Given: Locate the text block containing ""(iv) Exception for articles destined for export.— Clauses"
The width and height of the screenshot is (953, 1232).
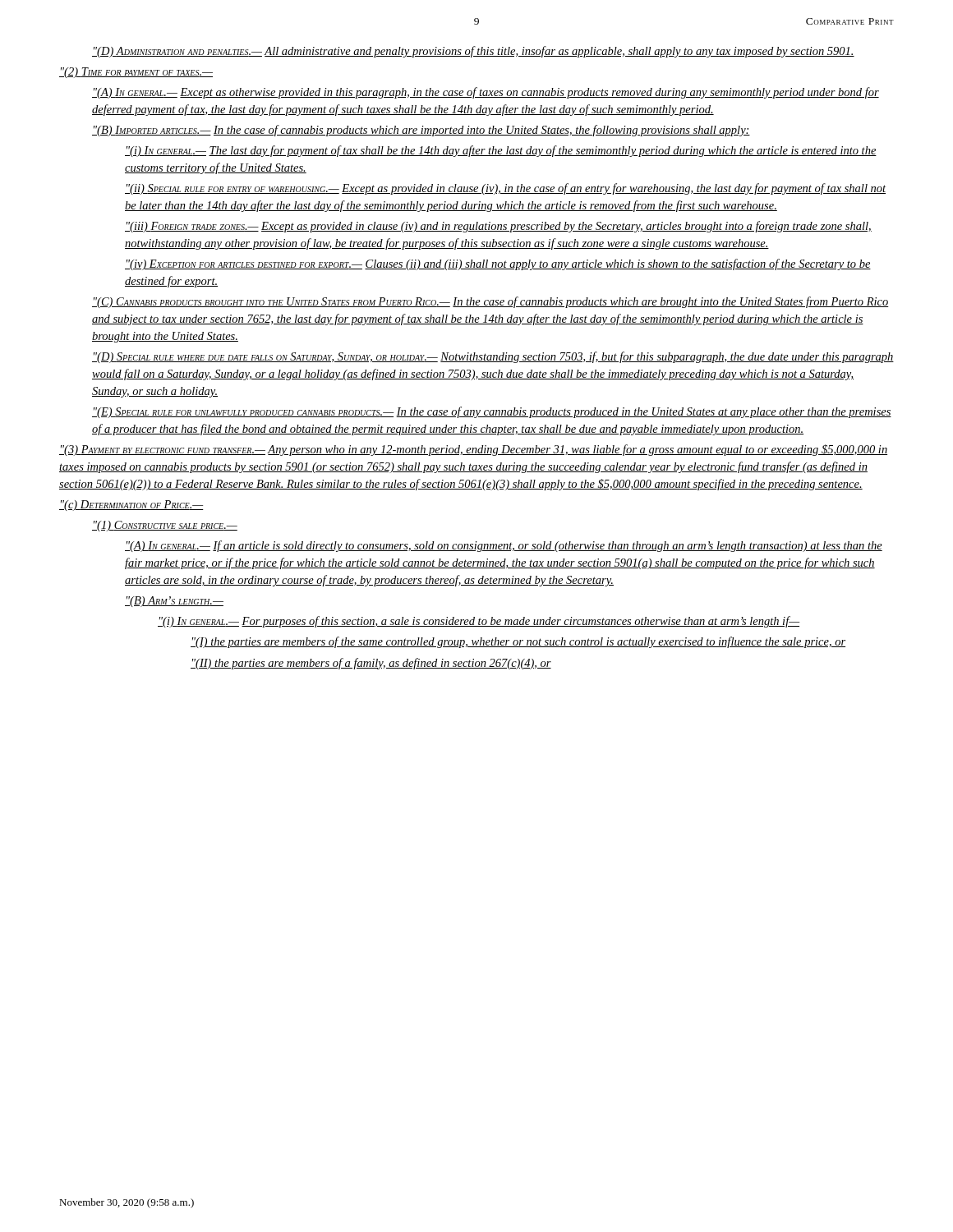Looking at the screenshot, I should coord(509,273).
